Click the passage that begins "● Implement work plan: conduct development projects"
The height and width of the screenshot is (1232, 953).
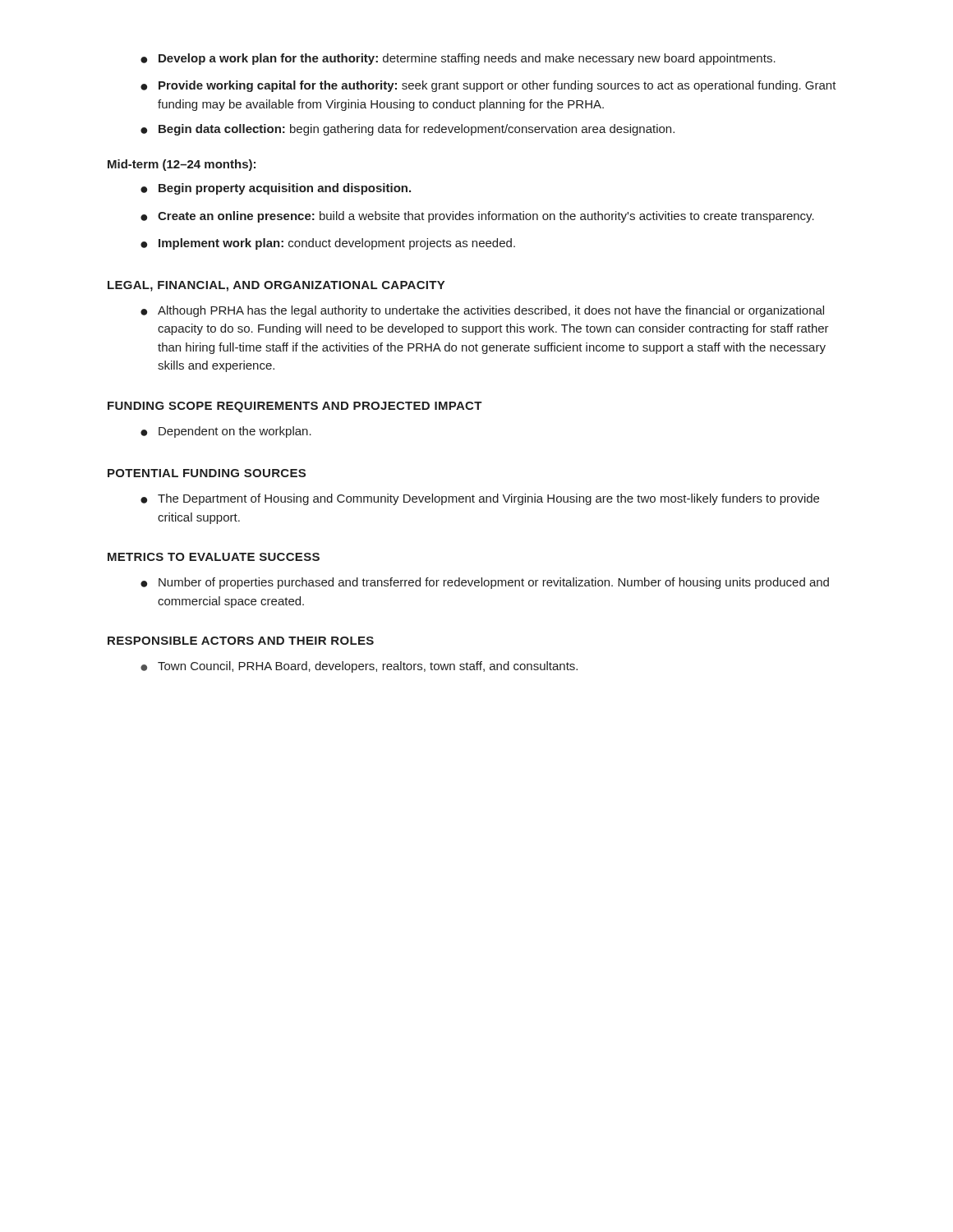(493, 244)
